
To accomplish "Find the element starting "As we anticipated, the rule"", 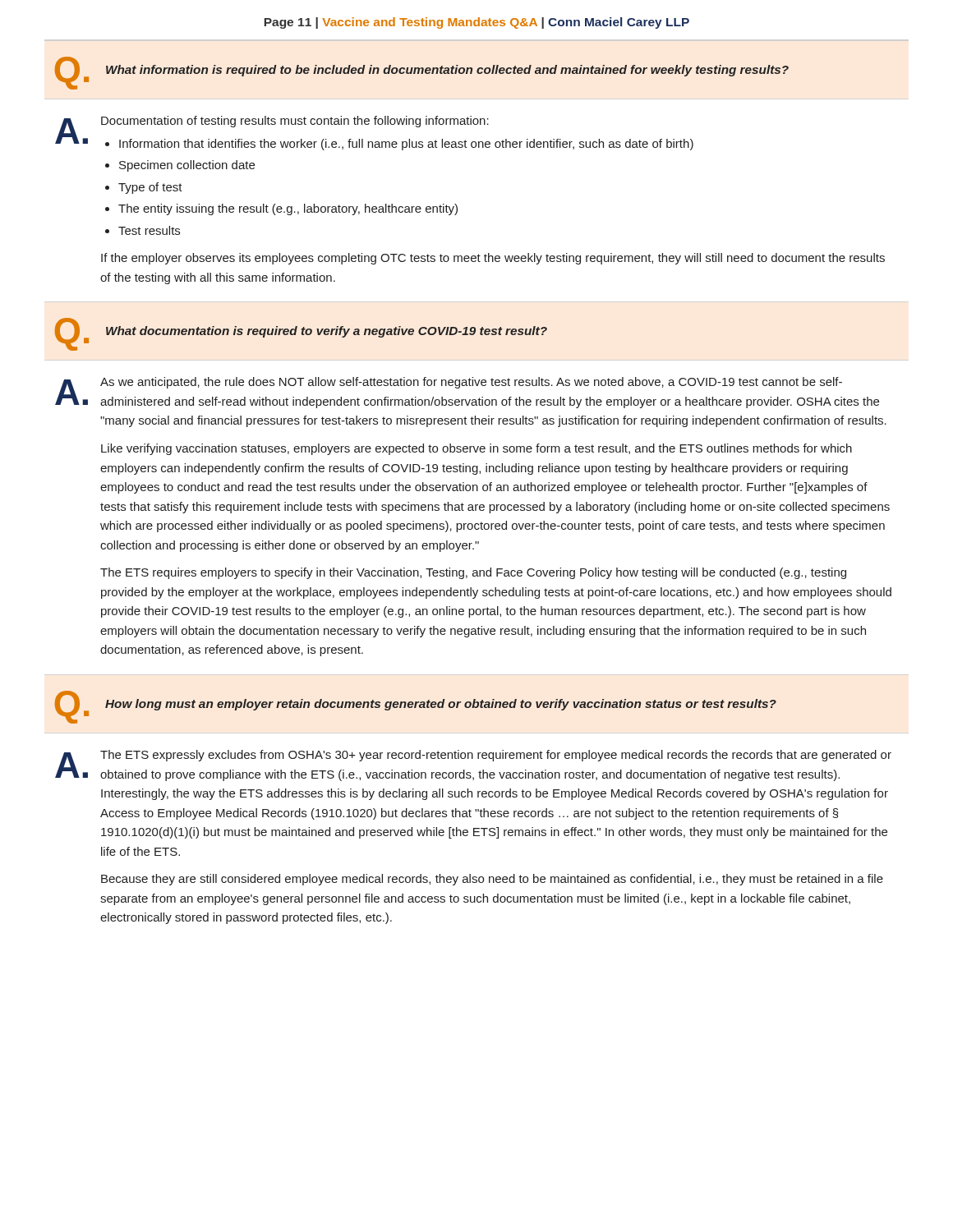I will point(494,401).
